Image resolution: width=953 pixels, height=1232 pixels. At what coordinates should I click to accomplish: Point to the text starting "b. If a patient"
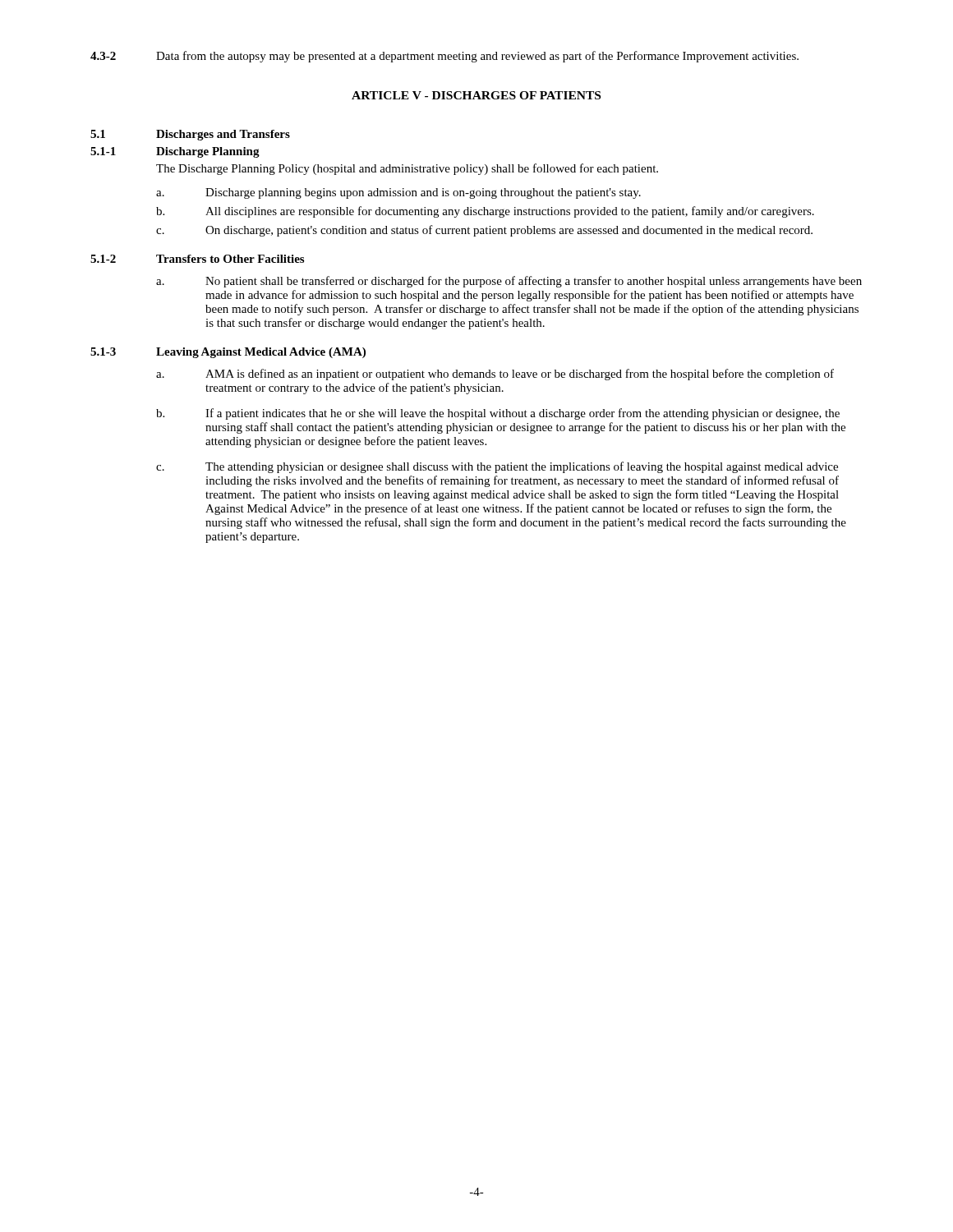509,428
